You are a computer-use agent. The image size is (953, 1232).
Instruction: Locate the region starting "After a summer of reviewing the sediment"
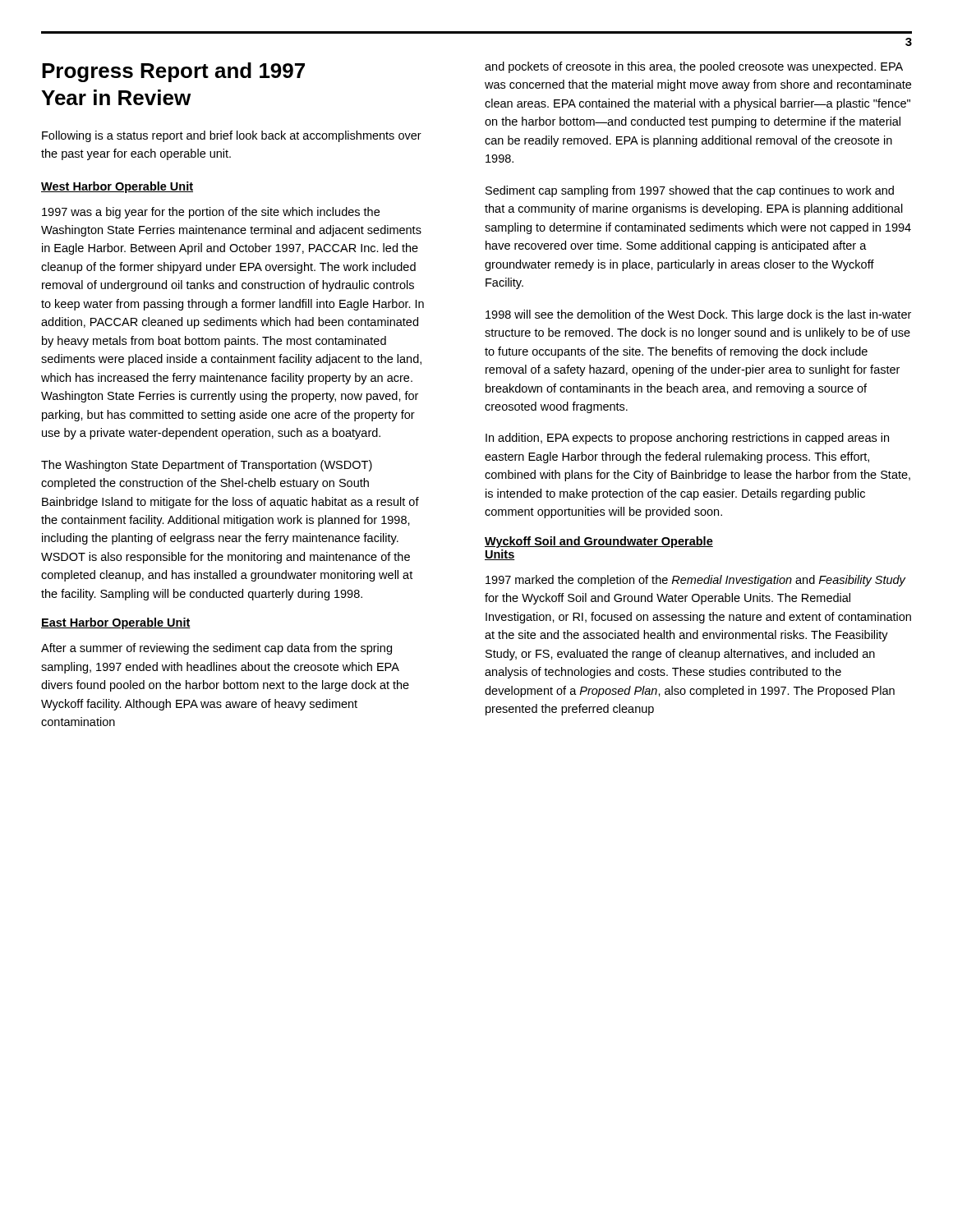click(225, 685)
